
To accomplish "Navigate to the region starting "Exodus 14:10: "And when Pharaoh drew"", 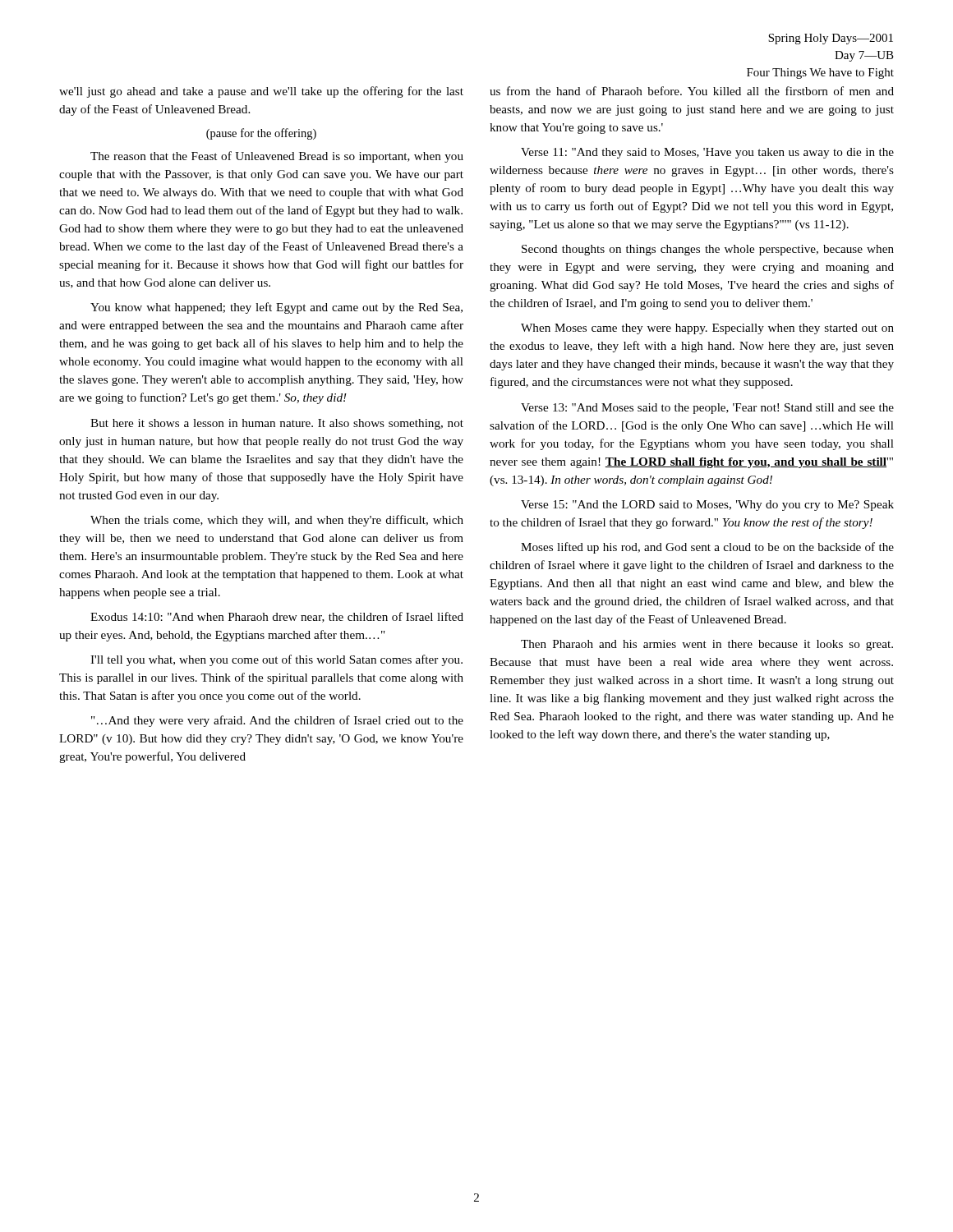I will [261, 626].
